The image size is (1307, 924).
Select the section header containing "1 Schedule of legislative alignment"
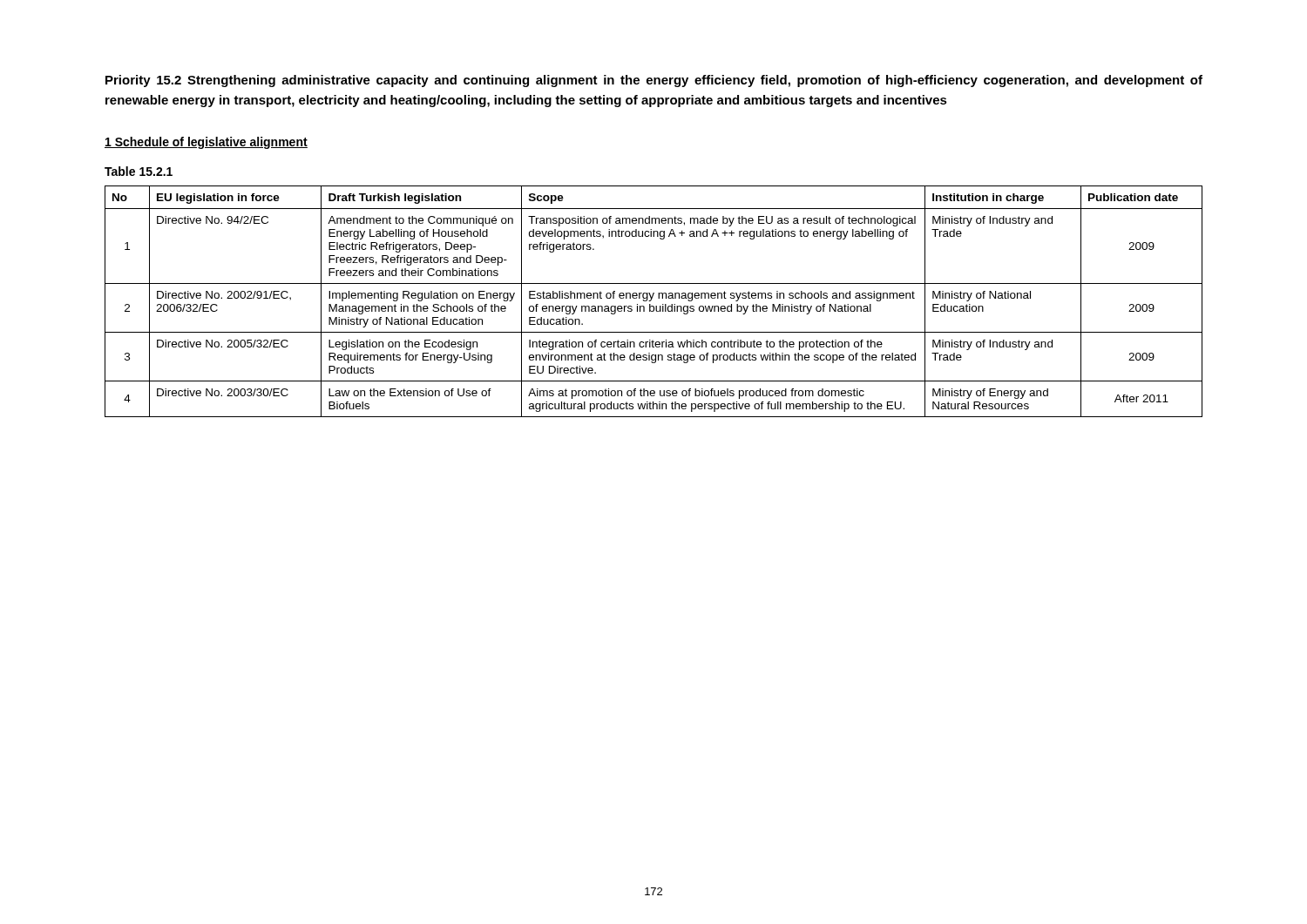pos(206,142)
